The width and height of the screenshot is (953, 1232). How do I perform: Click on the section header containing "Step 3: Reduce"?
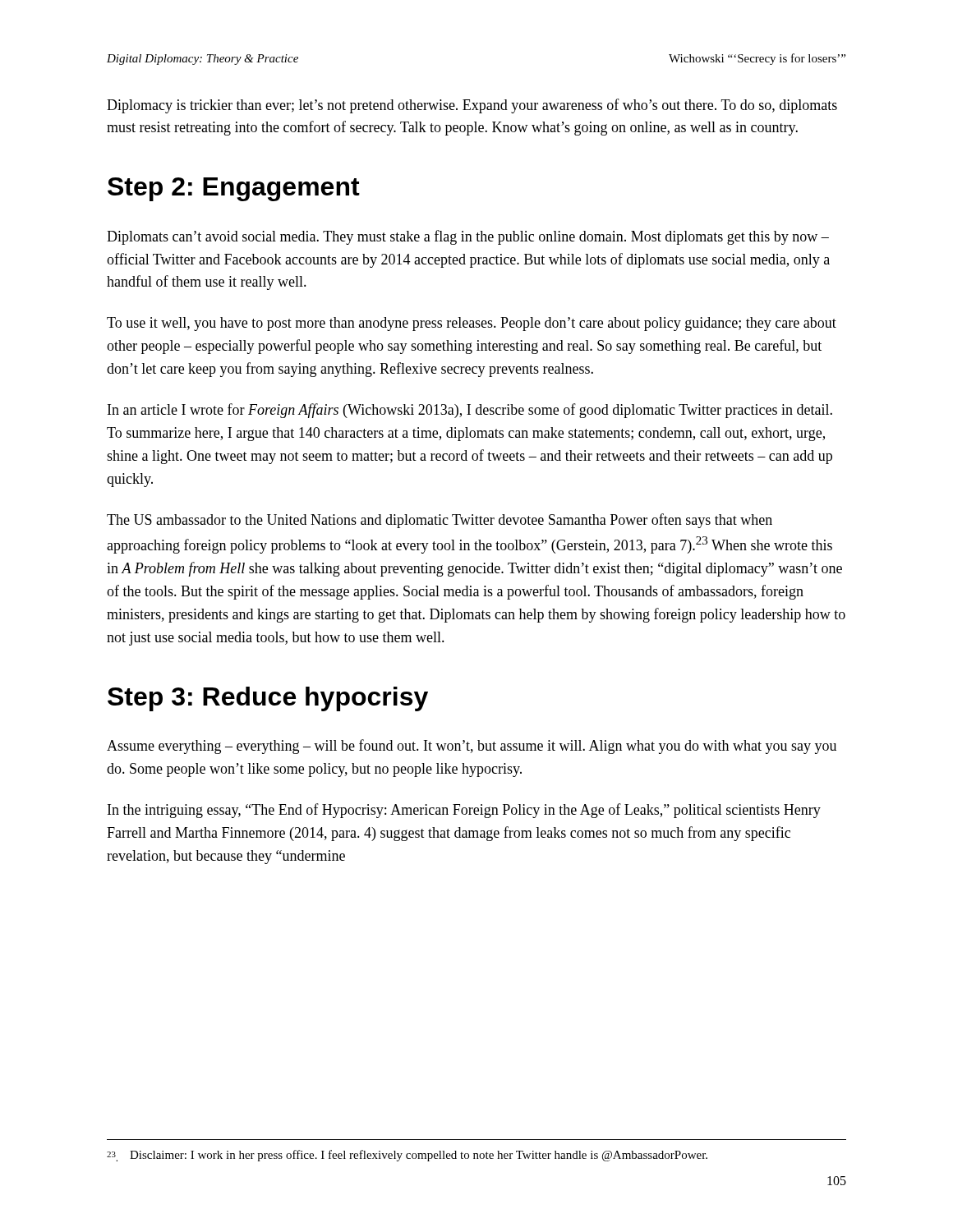(268, 696)
